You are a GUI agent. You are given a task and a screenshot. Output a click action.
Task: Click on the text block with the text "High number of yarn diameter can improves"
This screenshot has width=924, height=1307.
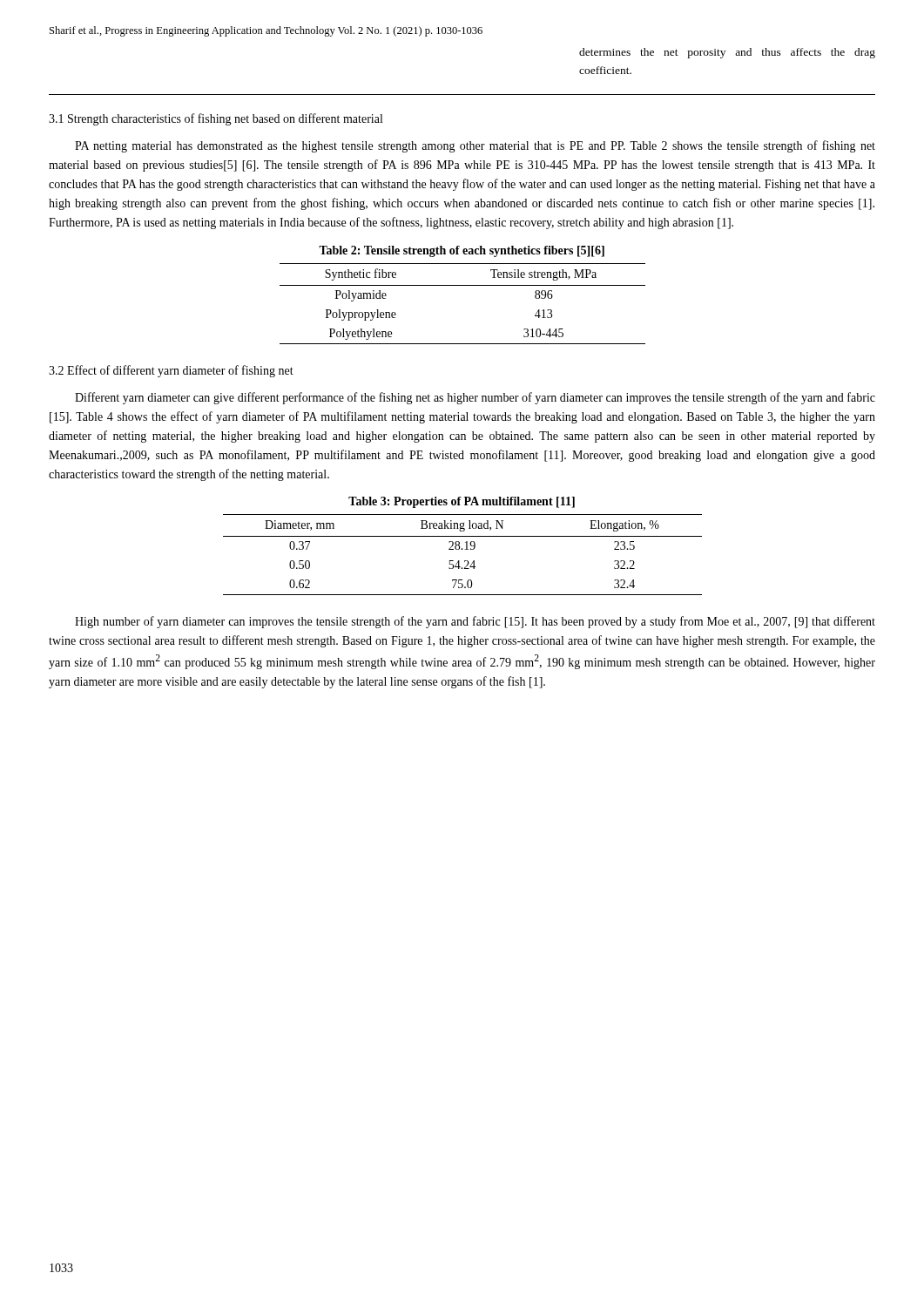click(x=462, y=652)
